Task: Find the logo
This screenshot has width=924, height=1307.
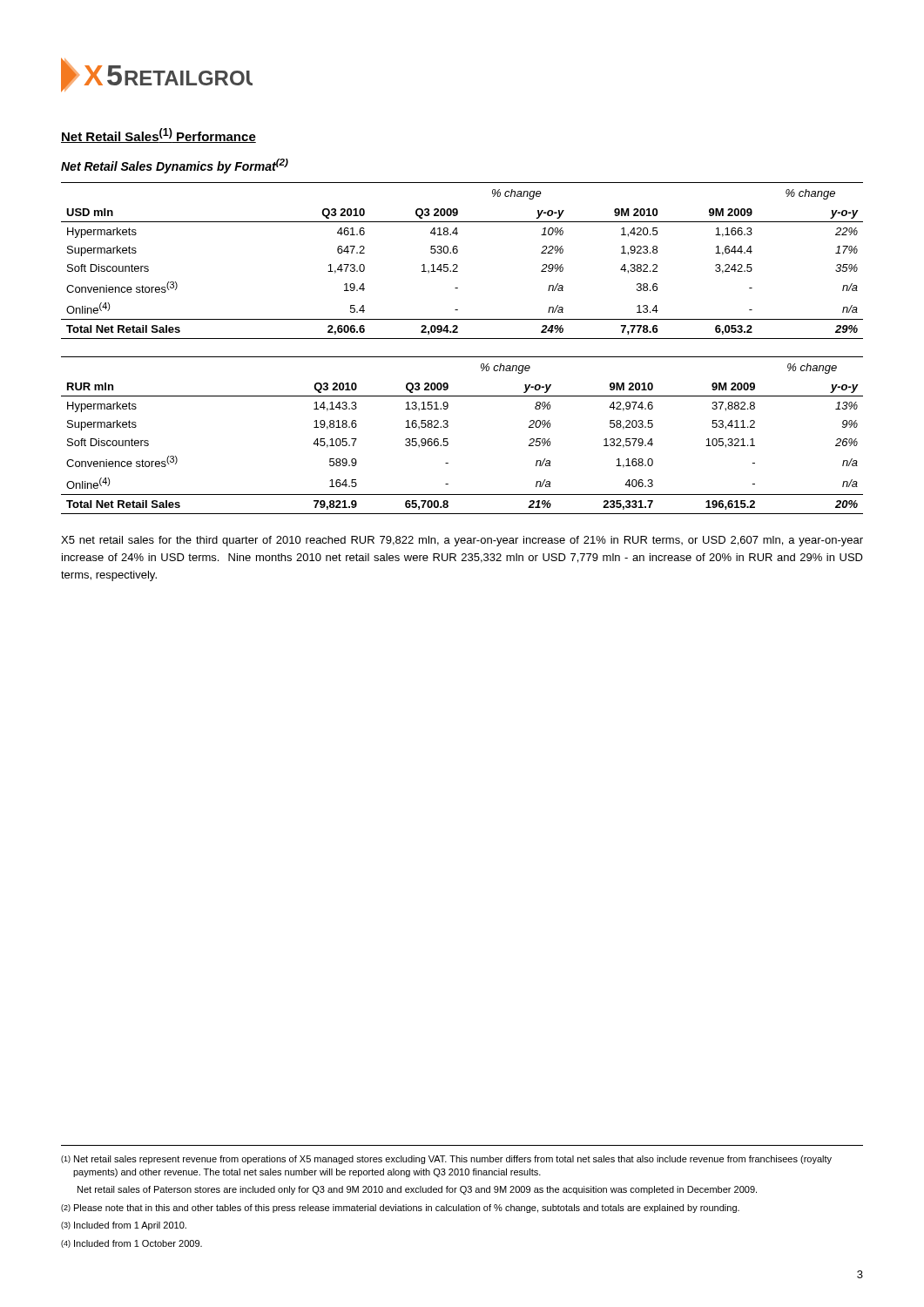Action: click(x=462, y=76)
